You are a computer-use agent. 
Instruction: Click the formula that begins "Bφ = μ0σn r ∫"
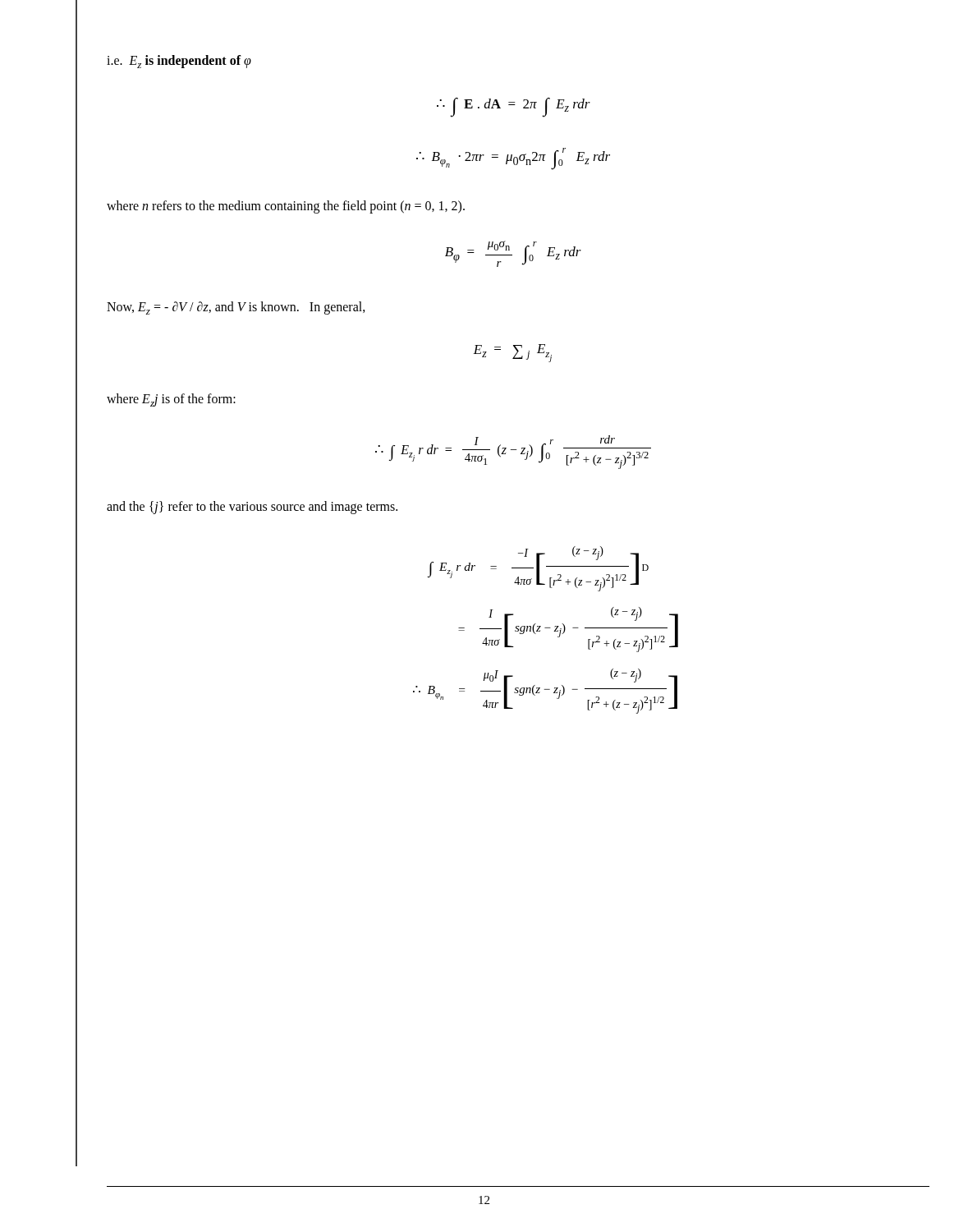[x=513, y=253]
